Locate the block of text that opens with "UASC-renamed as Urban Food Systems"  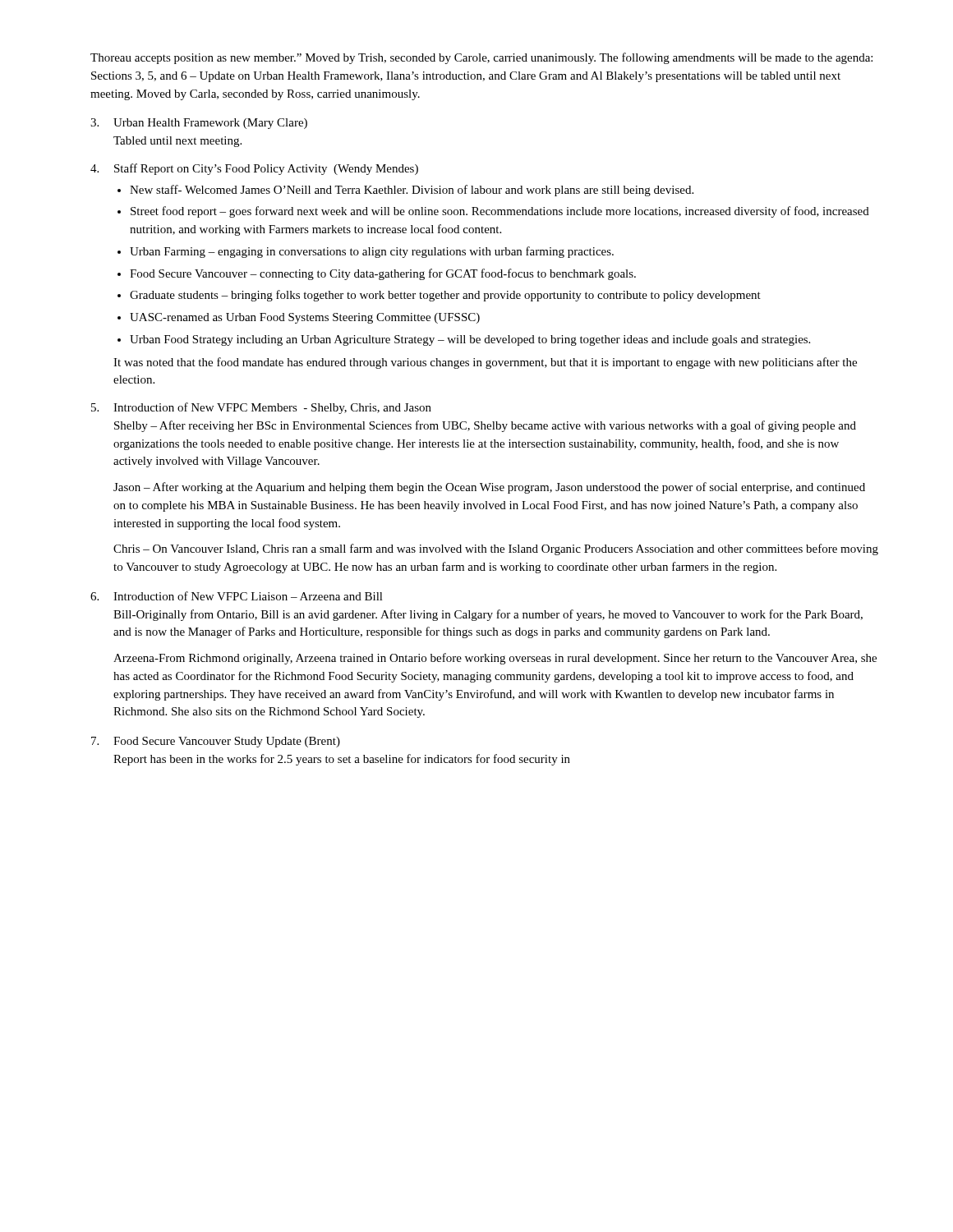coord(305,317)
